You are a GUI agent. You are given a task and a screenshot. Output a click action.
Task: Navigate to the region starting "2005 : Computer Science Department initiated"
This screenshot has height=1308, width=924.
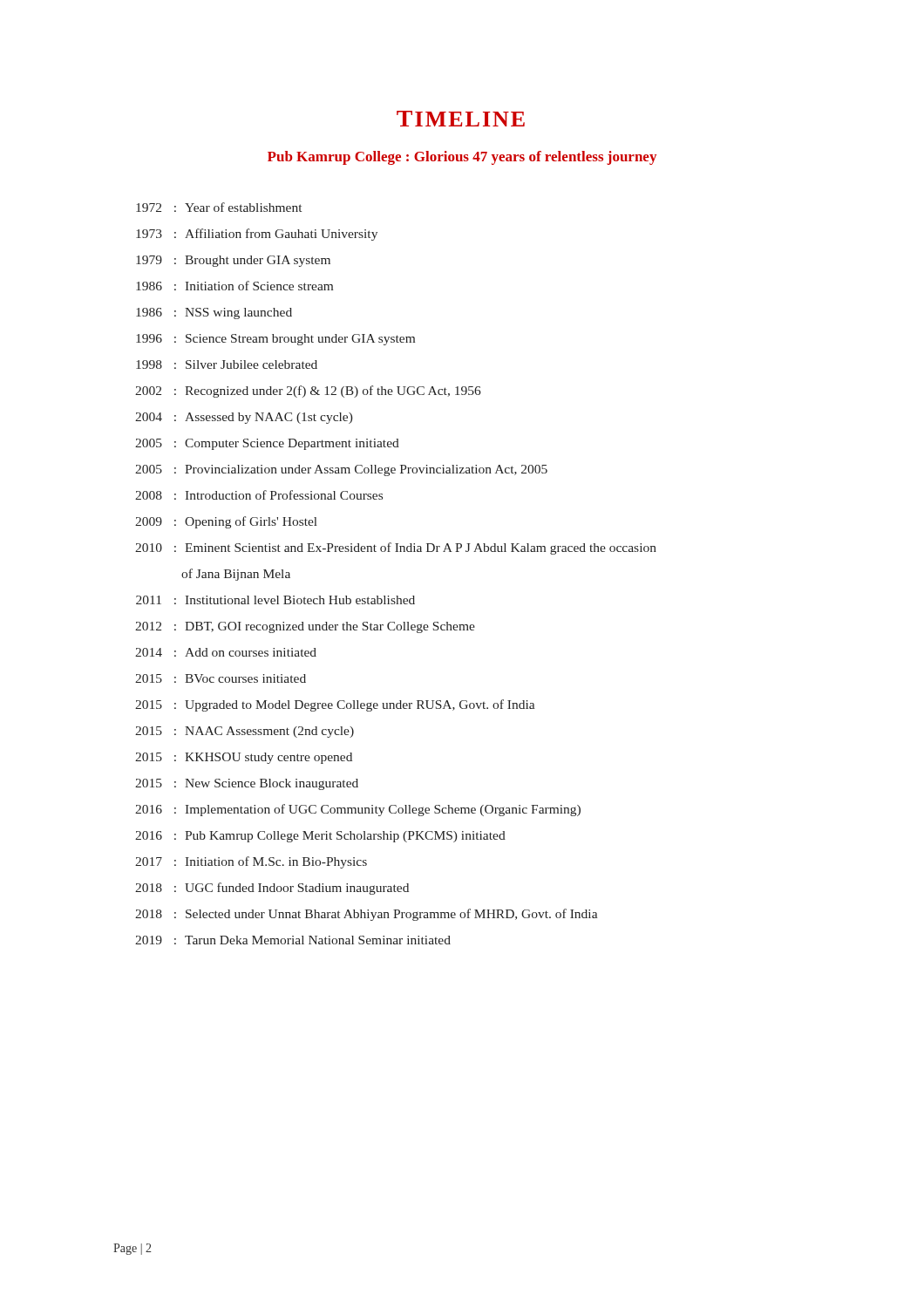[x=267, y=444]
